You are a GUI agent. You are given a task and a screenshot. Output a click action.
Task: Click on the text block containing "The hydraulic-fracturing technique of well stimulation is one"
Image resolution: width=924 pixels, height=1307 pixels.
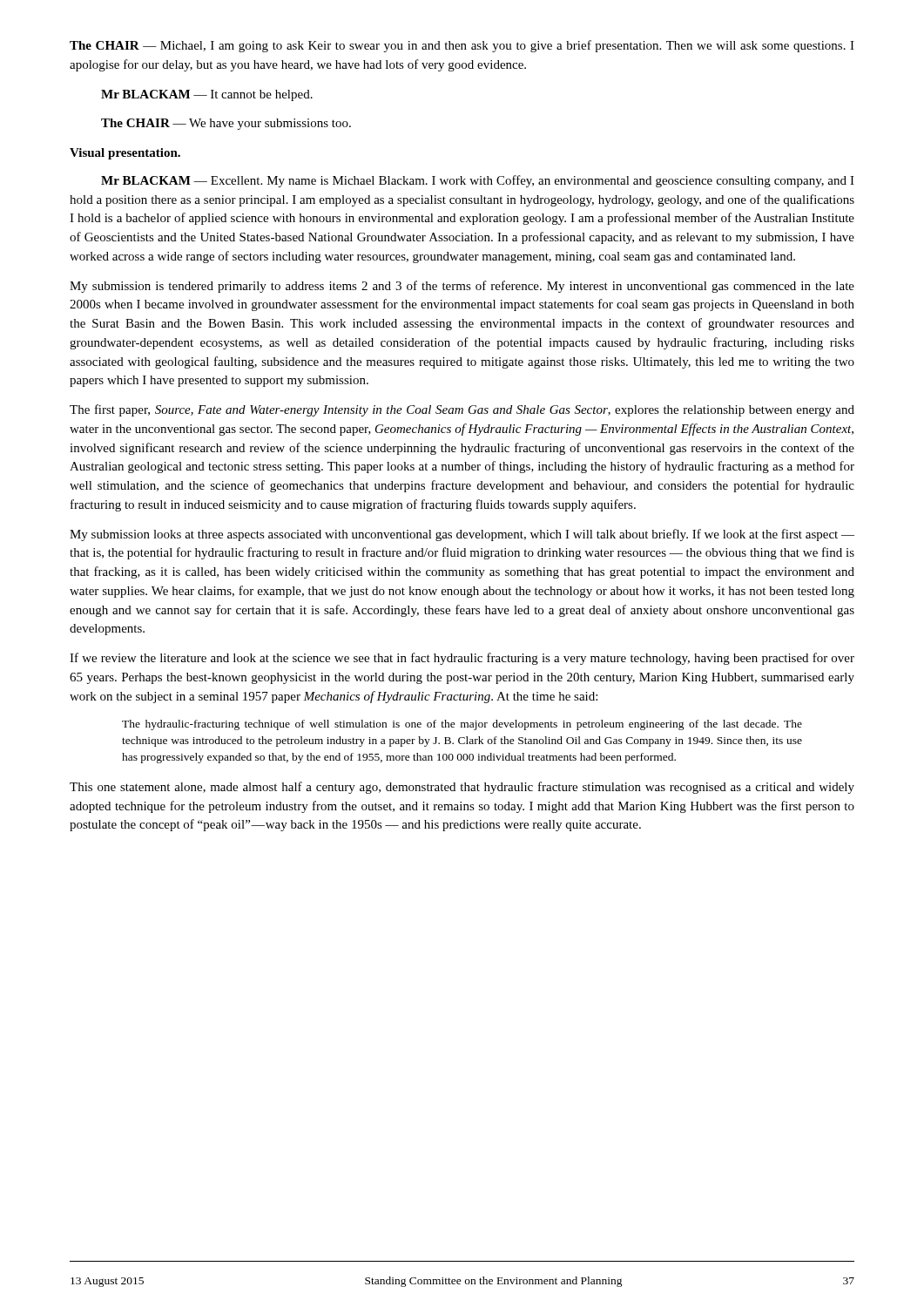(x=462, y=741)
